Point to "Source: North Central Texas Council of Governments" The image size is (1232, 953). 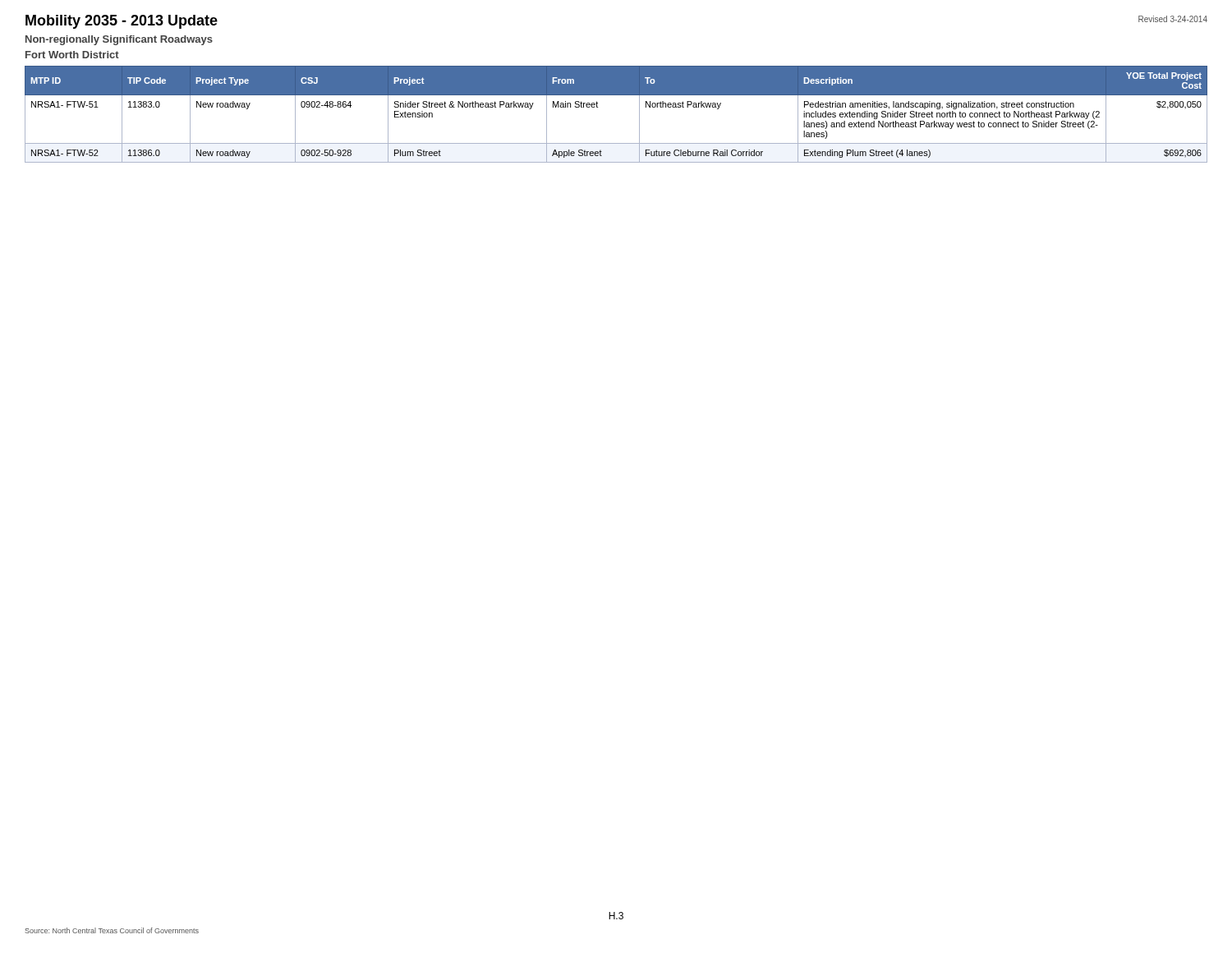112,931
